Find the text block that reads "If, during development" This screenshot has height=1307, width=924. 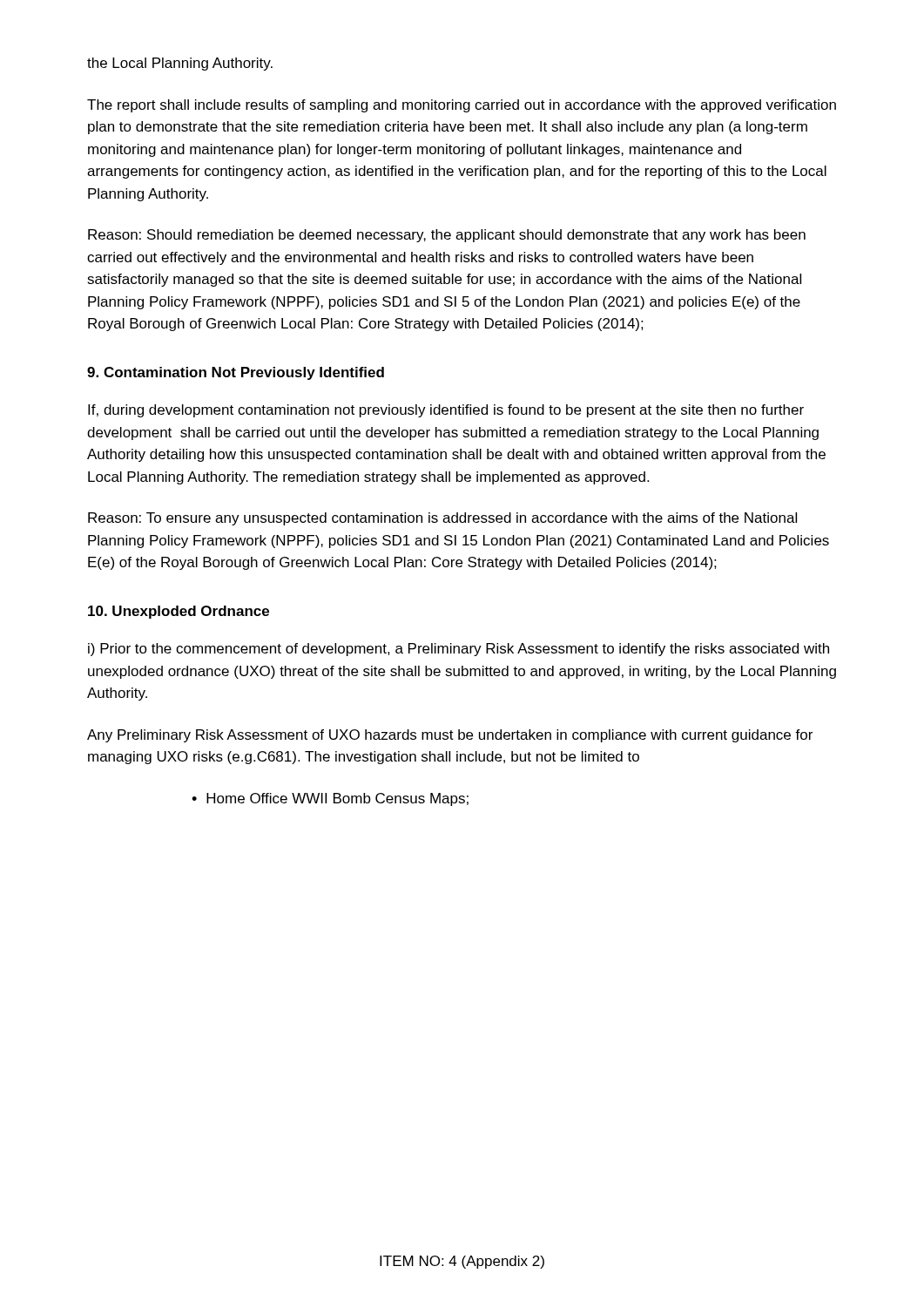(457, 443)
